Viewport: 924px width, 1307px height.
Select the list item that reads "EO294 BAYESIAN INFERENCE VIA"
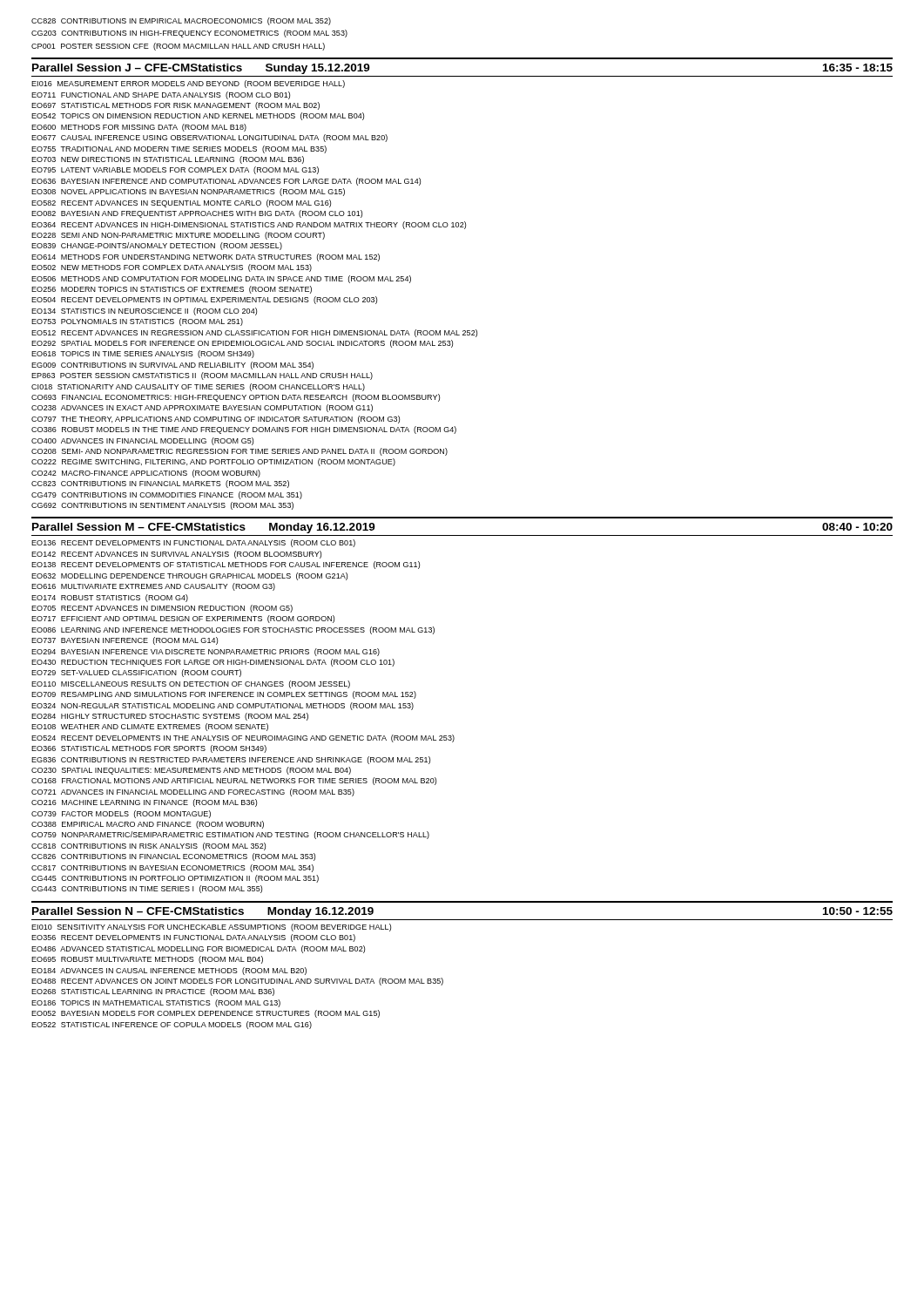pyautogui.click(x=206, y=651)
